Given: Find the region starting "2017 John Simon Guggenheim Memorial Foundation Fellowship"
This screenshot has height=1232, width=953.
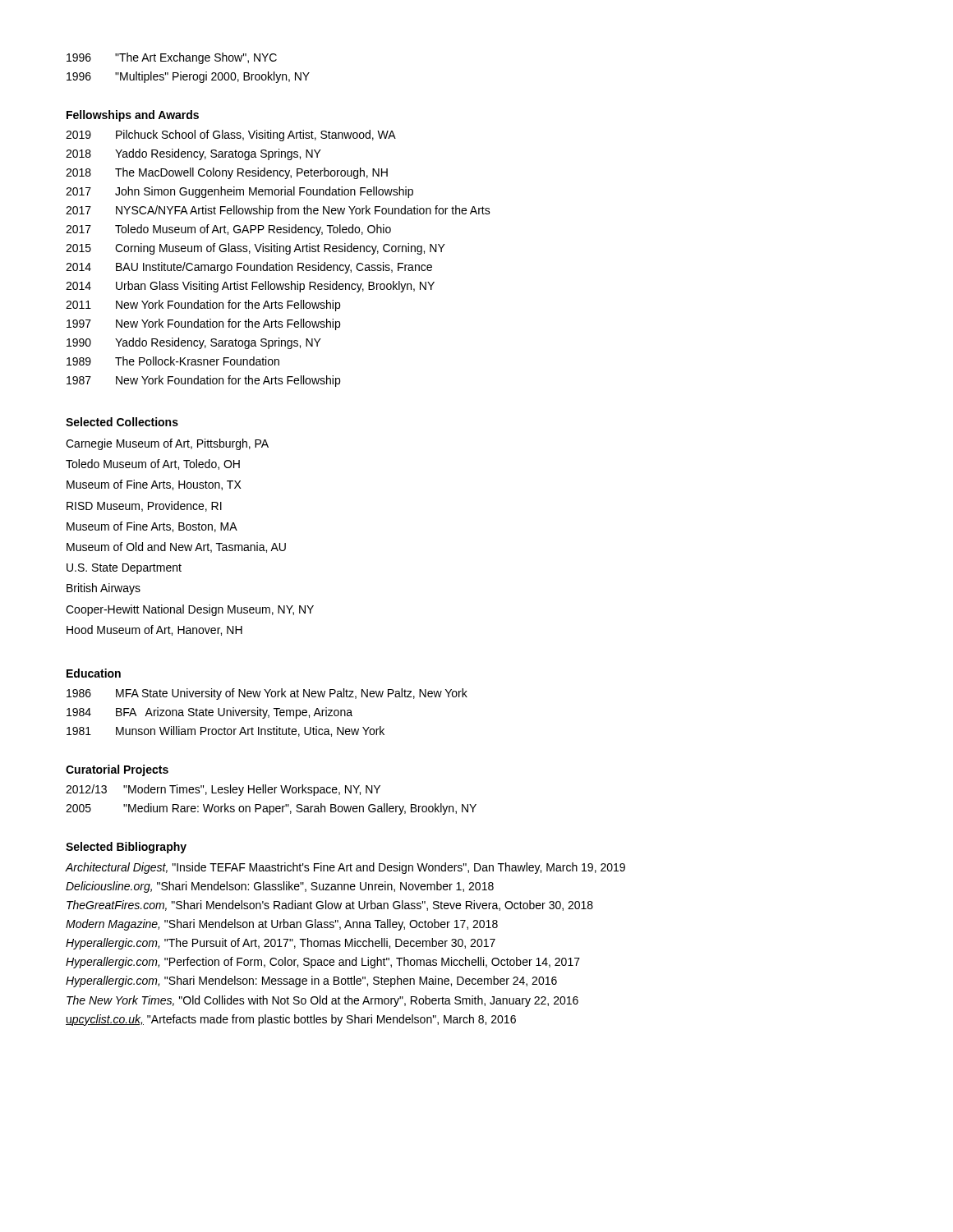Looking at the screenshot, I should point(239,192).
